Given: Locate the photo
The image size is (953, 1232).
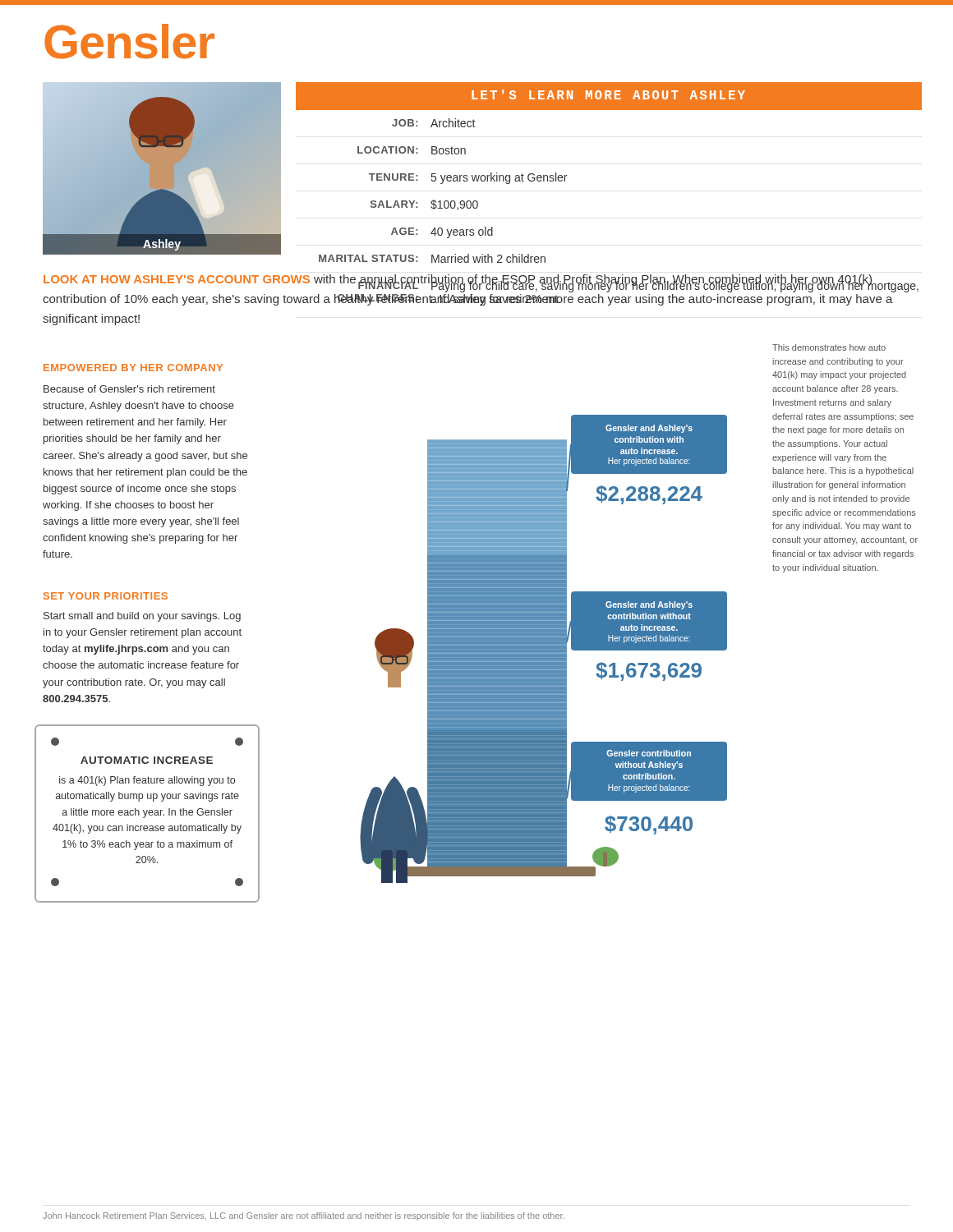Looking at the screenshot, I should 162,168.
